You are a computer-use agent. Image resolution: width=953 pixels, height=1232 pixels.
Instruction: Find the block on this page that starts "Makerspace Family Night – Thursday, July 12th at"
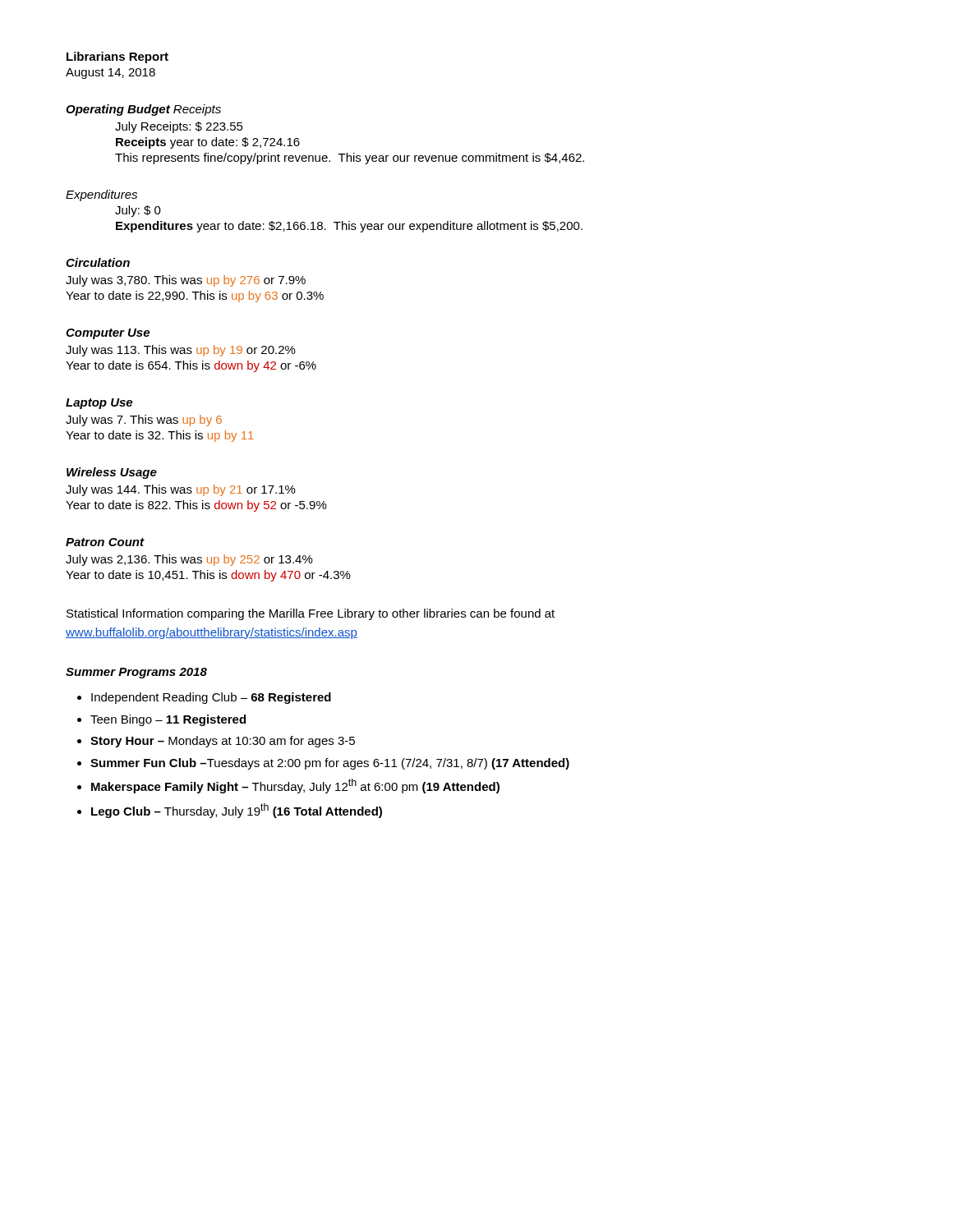pyautogui.click(x=295, y=785)
